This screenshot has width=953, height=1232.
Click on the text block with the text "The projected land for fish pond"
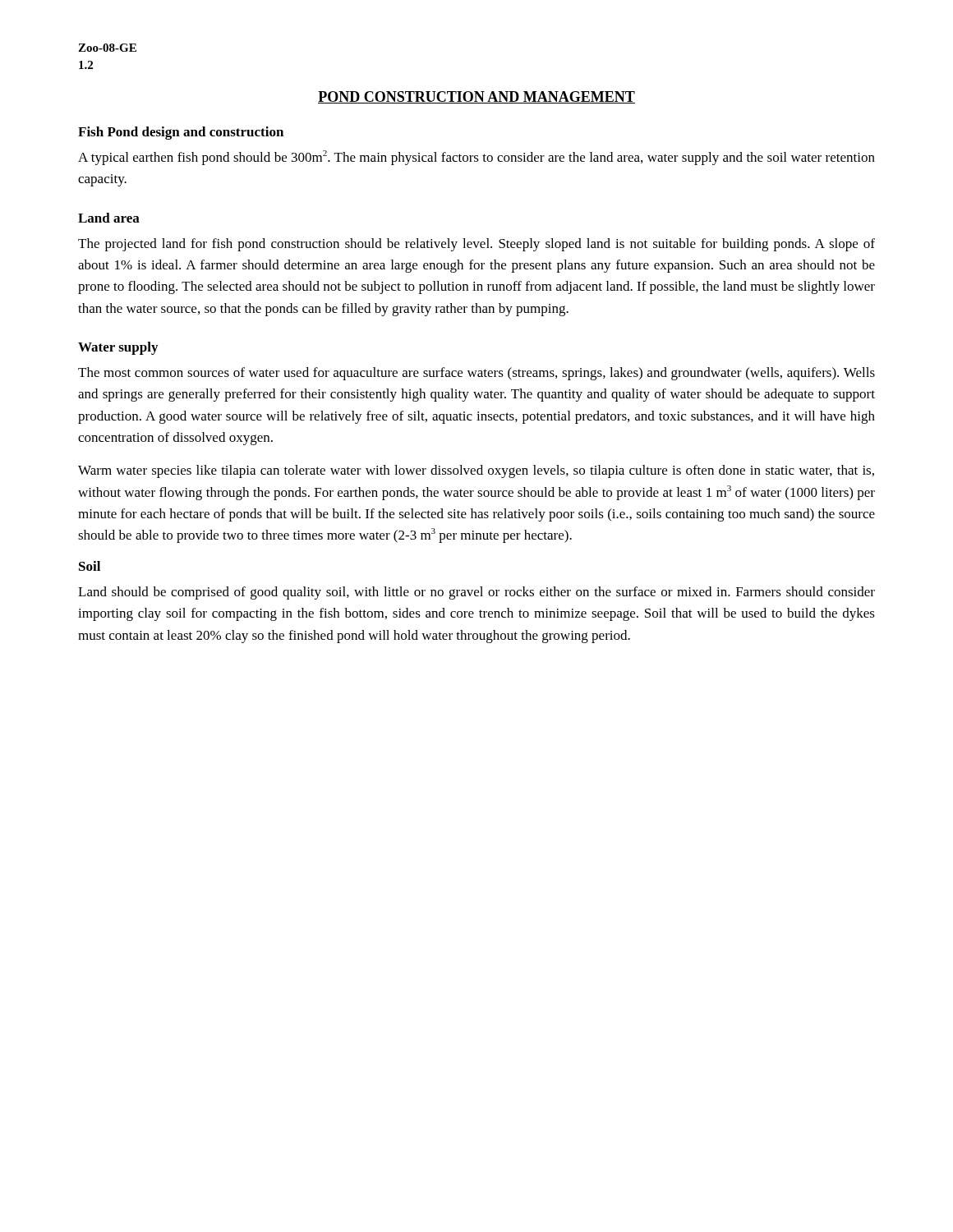(476, 276)
